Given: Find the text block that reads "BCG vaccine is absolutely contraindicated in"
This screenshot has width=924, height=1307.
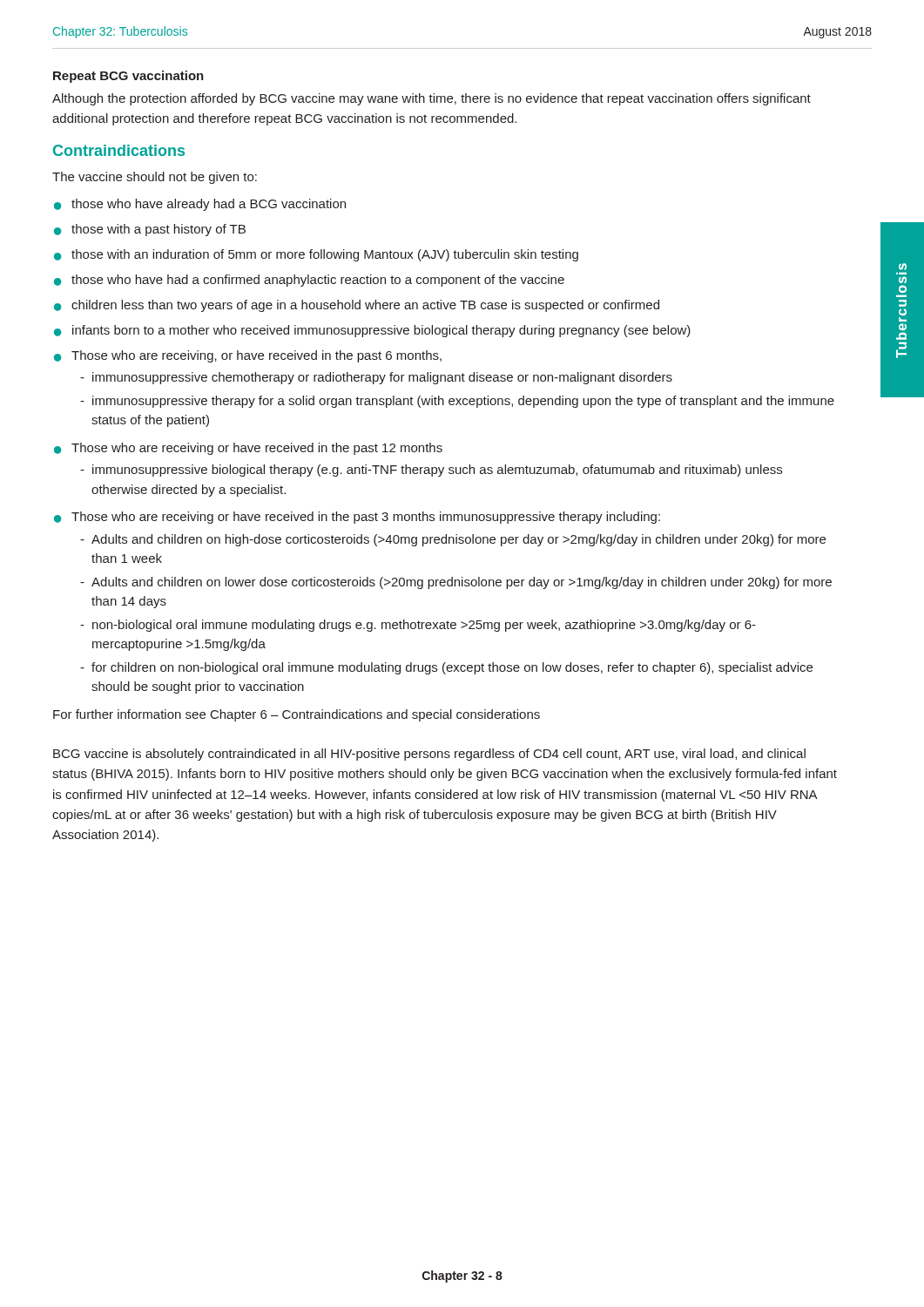Looking at the screenshot, I should (445, 794).
